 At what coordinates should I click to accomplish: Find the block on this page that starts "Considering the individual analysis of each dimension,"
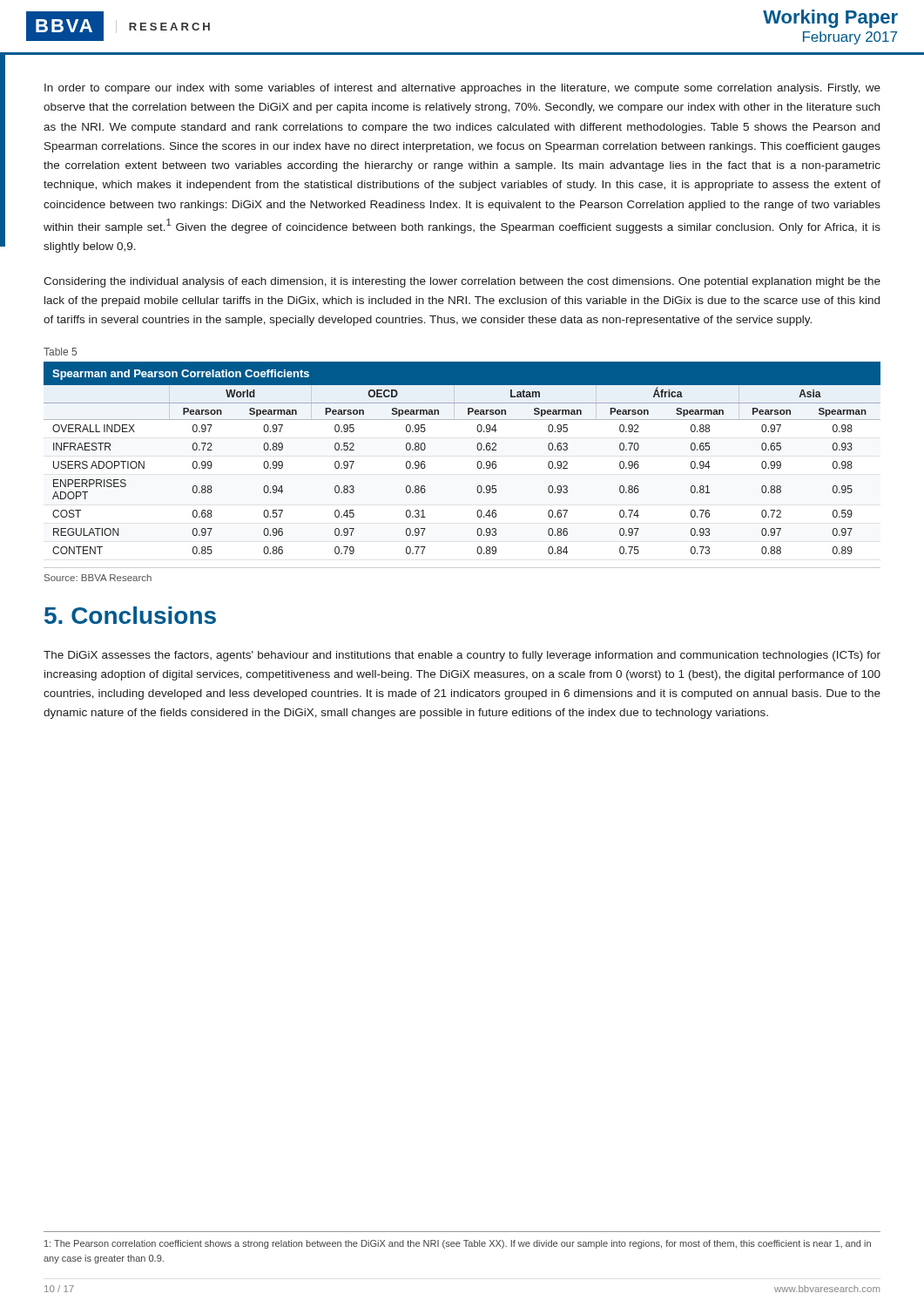(x=462, y=300)
